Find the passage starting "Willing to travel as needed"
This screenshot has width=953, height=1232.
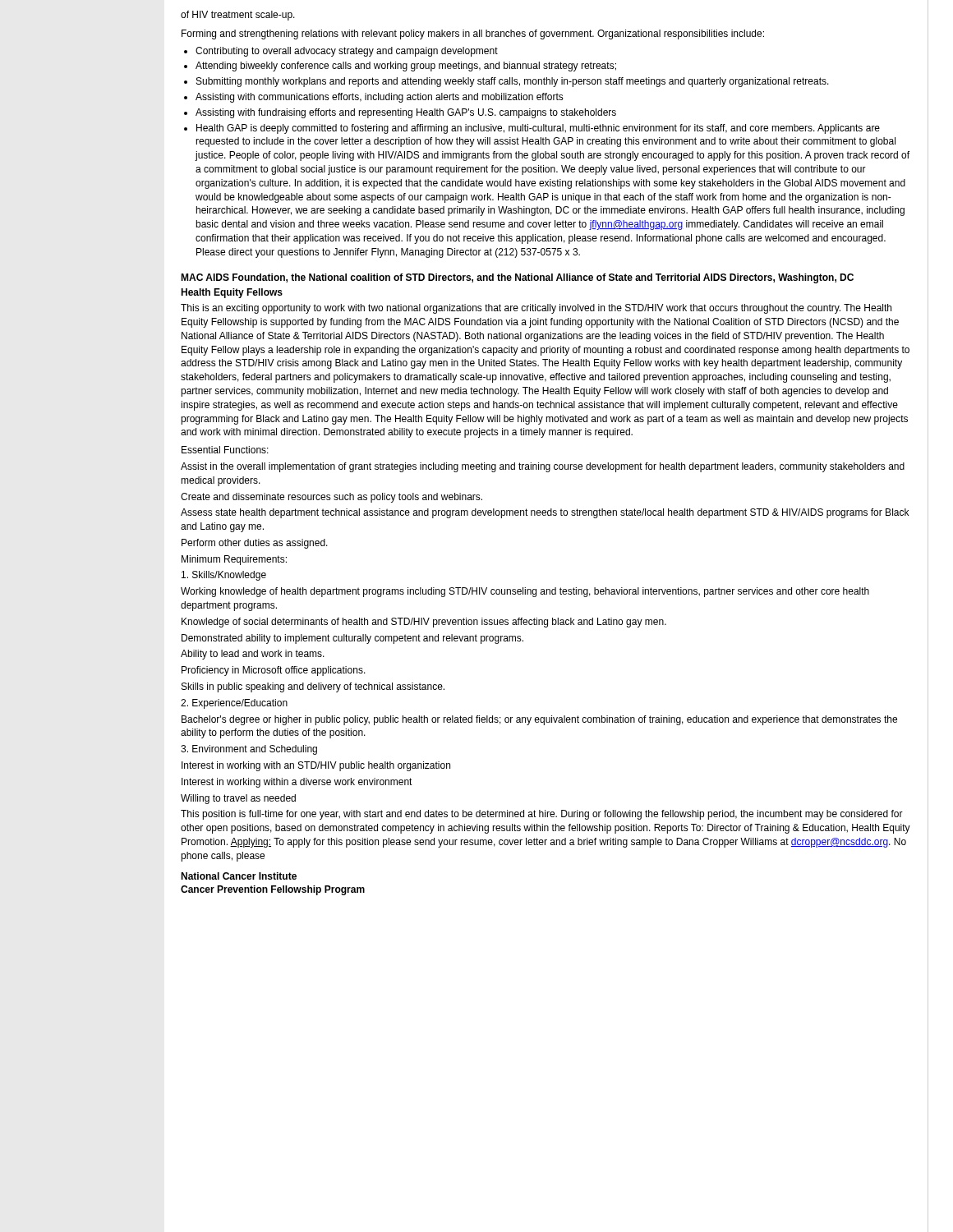[239, 798]
